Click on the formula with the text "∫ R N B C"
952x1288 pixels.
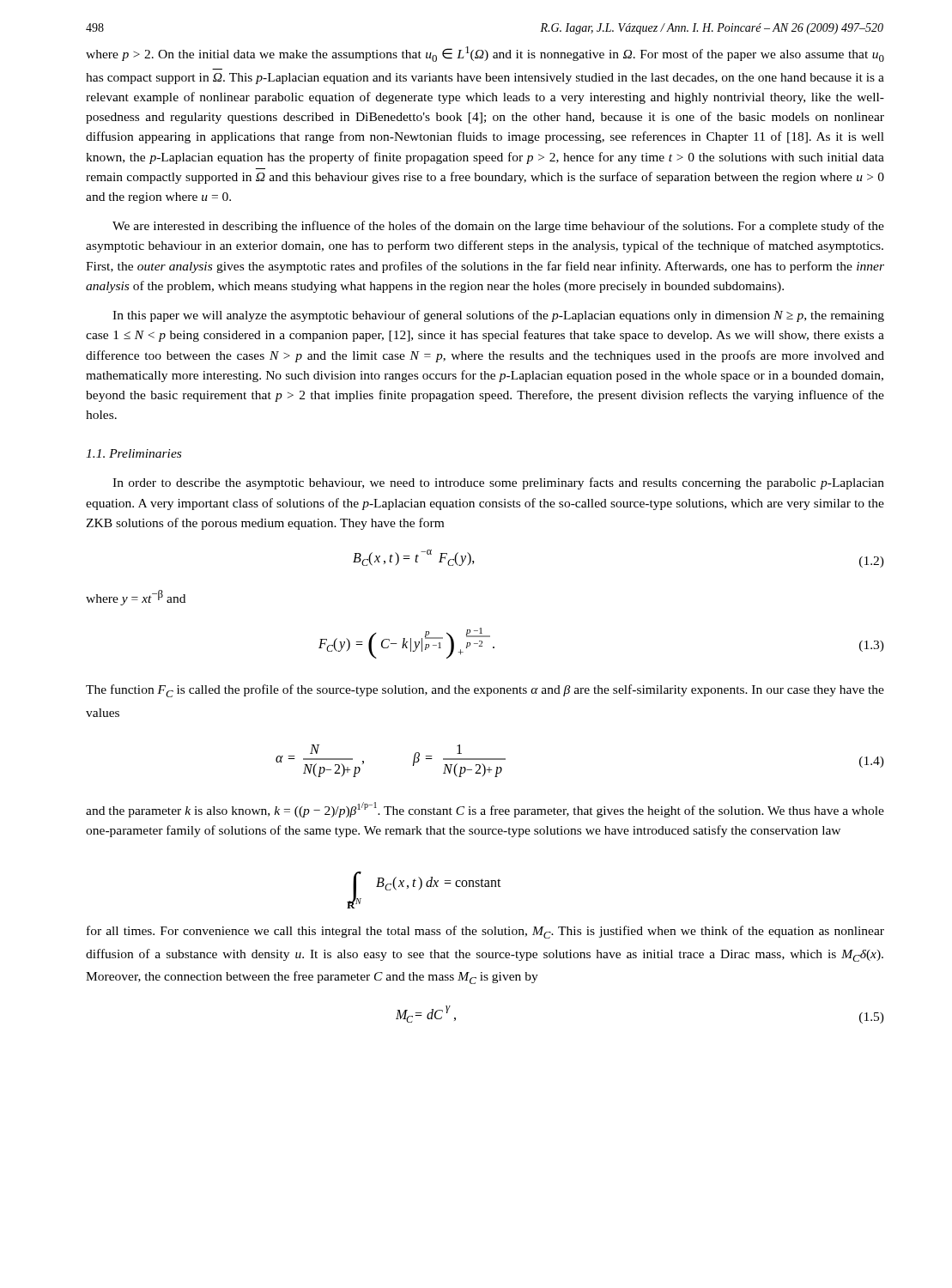click(485, 881)
